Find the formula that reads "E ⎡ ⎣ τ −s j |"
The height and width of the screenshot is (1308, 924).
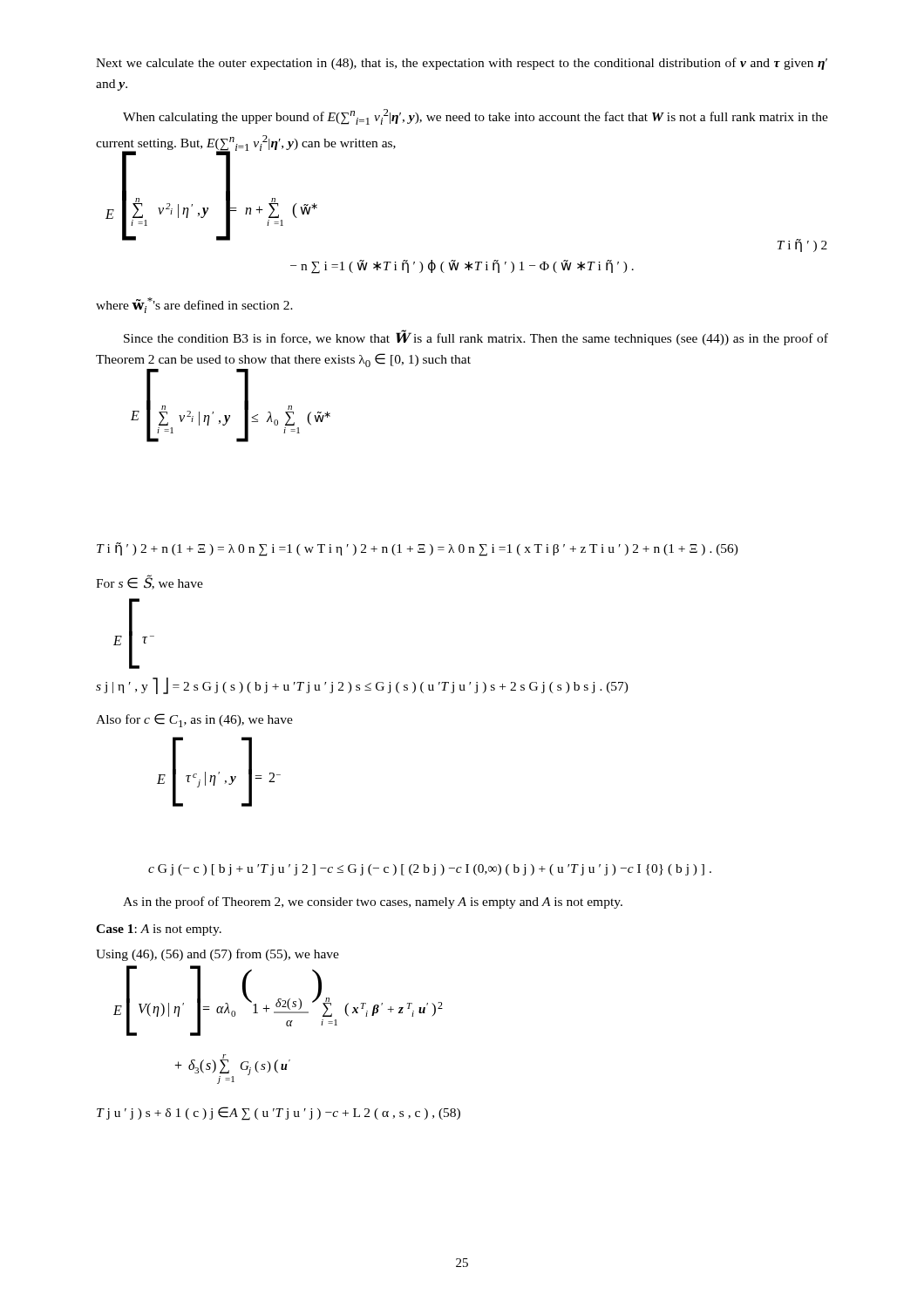[x=134, y=637]
